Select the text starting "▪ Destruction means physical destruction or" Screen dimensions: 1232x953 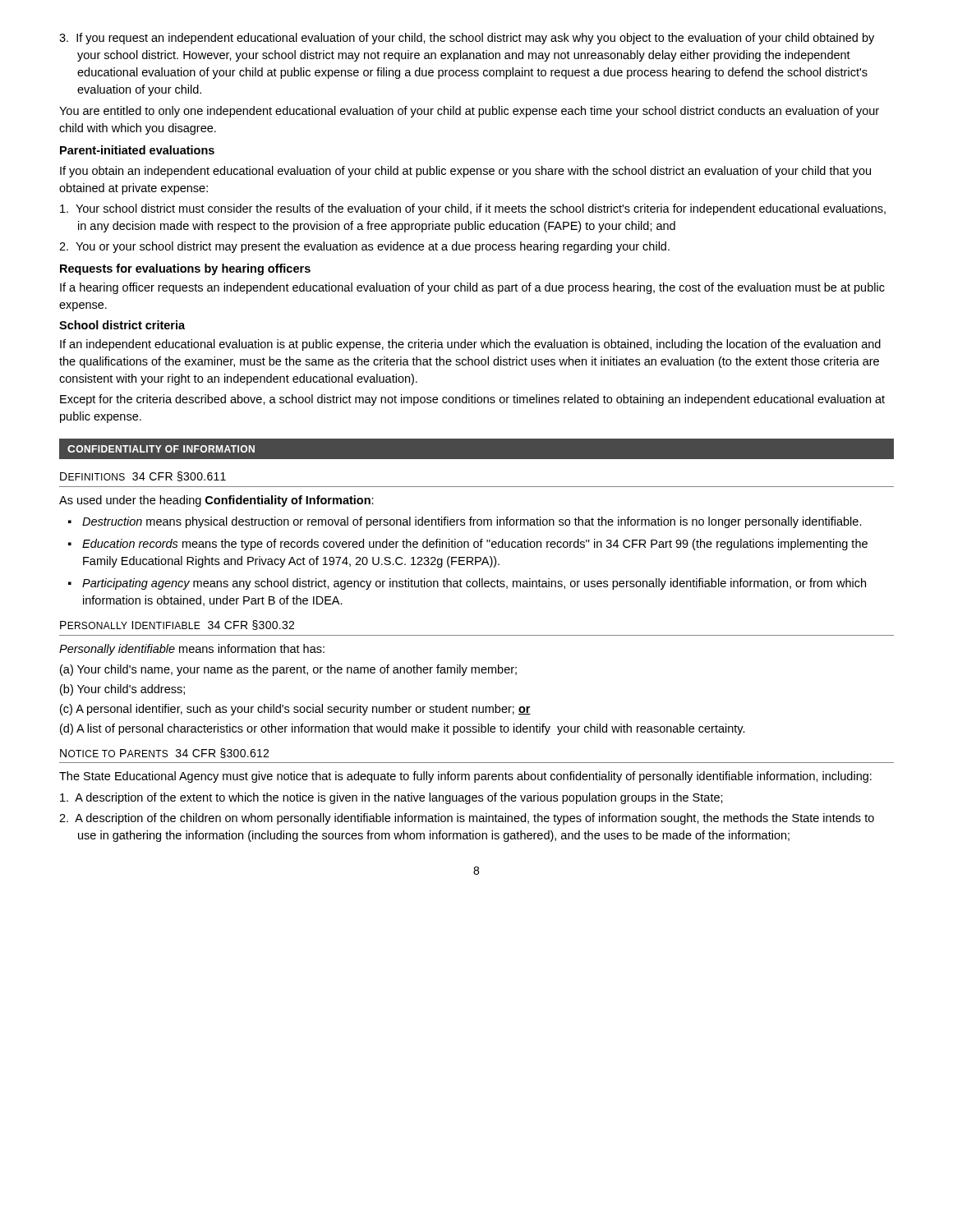click(x=465, y=522)
